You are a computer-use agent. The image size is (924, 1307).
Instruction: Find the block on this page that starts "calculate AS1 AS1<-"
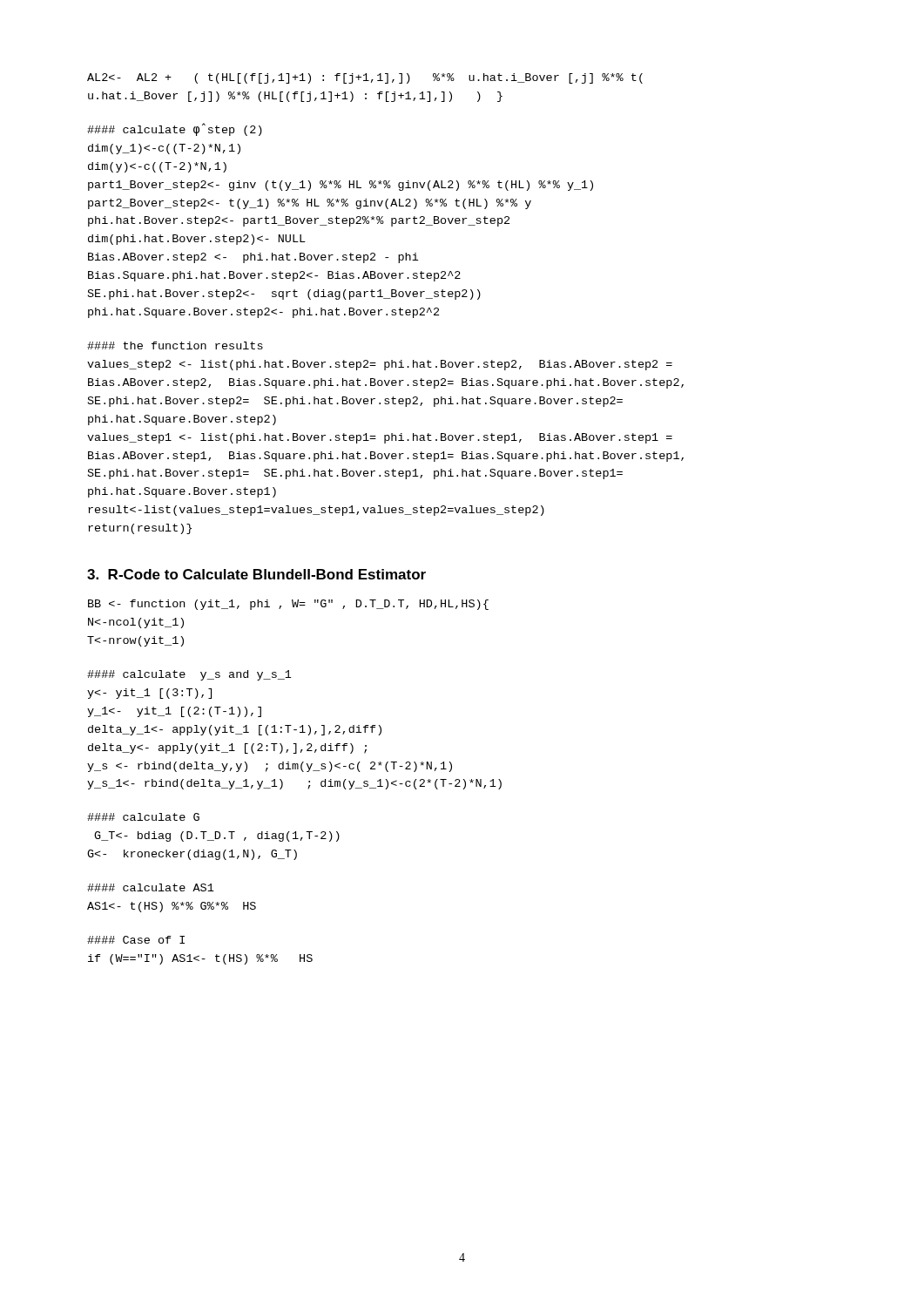172,898
